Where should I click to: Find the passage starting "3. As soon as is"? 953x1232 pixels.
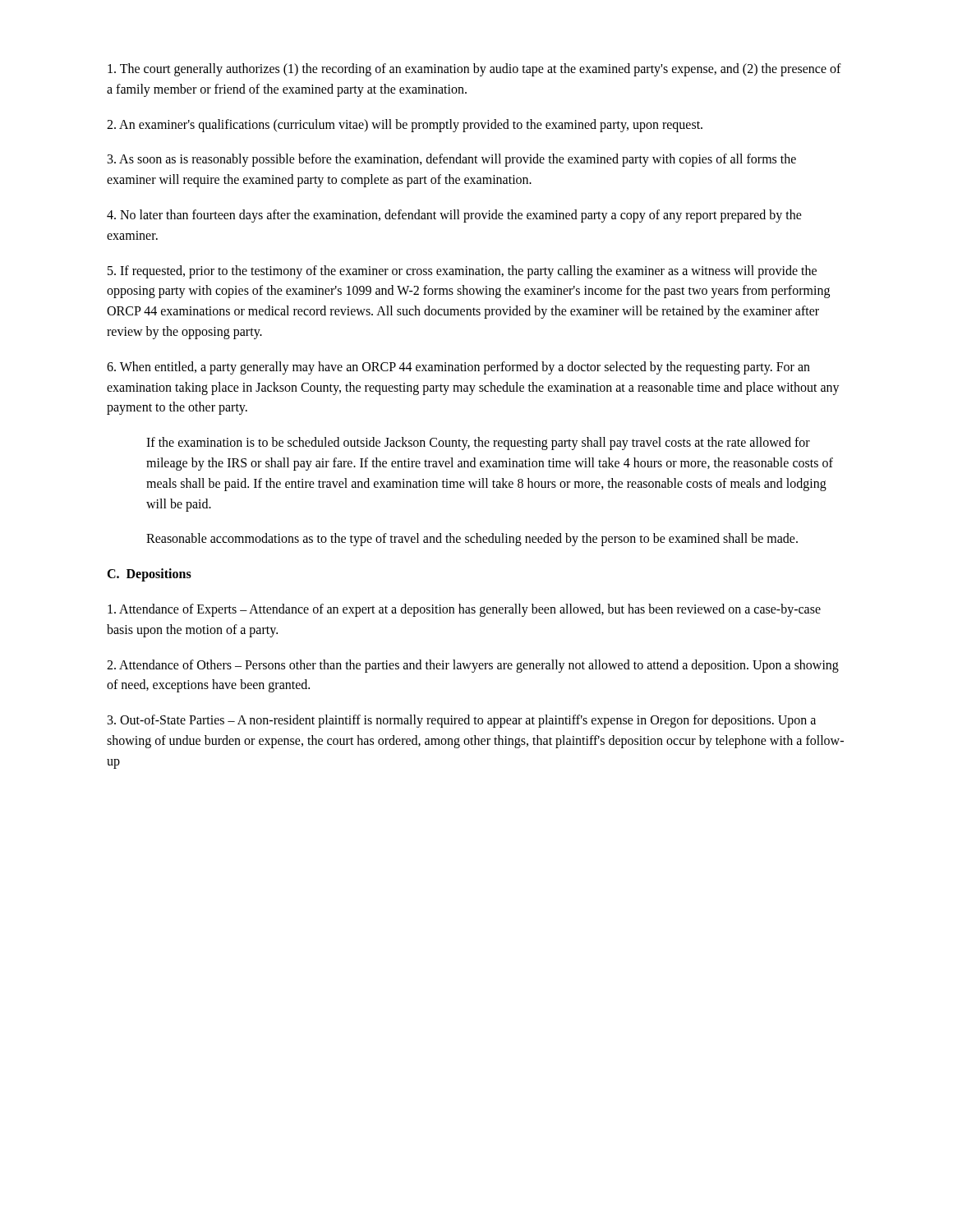coord(452,169)
